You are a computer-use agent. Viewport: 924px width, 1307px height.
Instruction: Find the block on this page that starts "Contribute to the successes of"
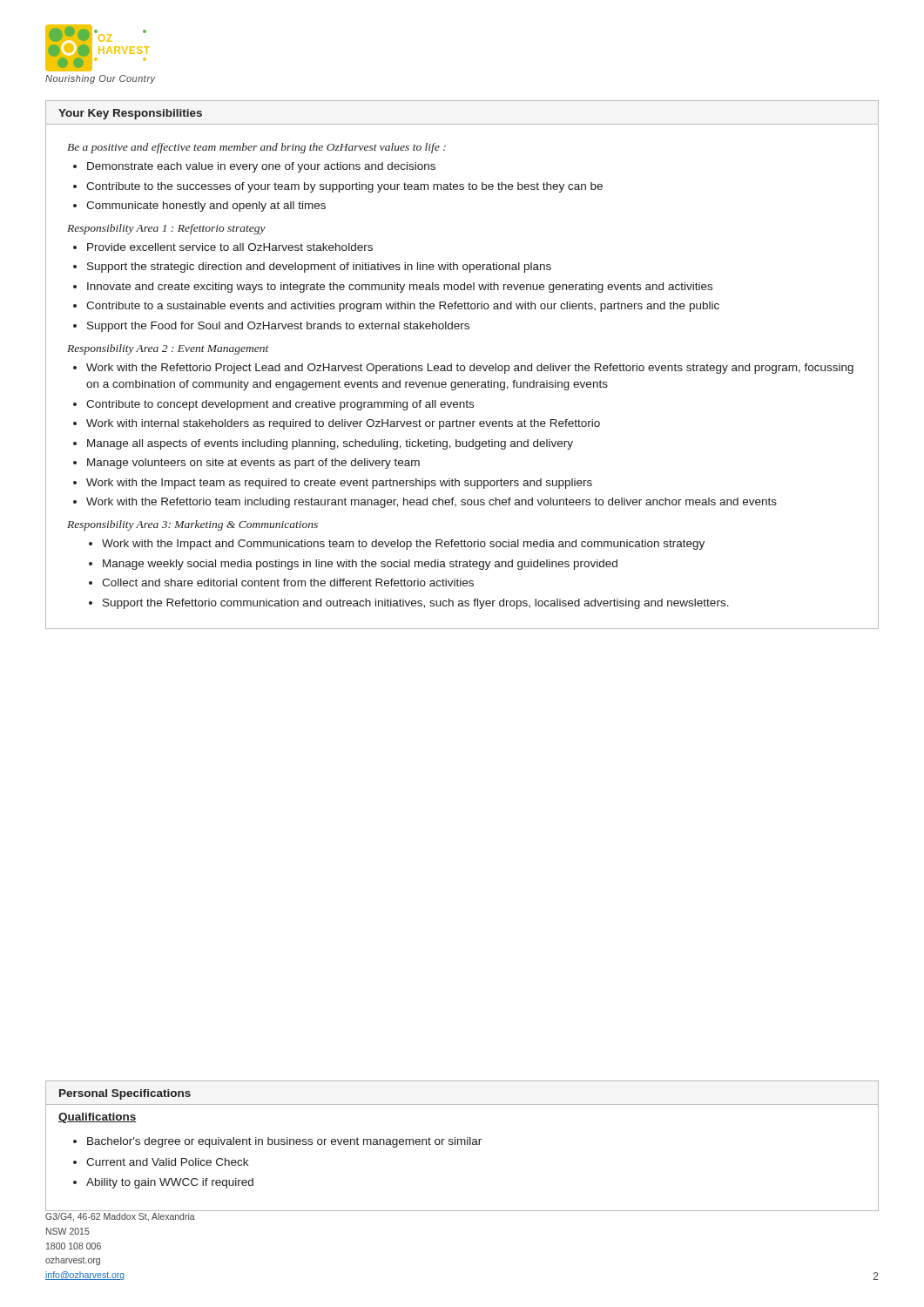tap(345, 186)
